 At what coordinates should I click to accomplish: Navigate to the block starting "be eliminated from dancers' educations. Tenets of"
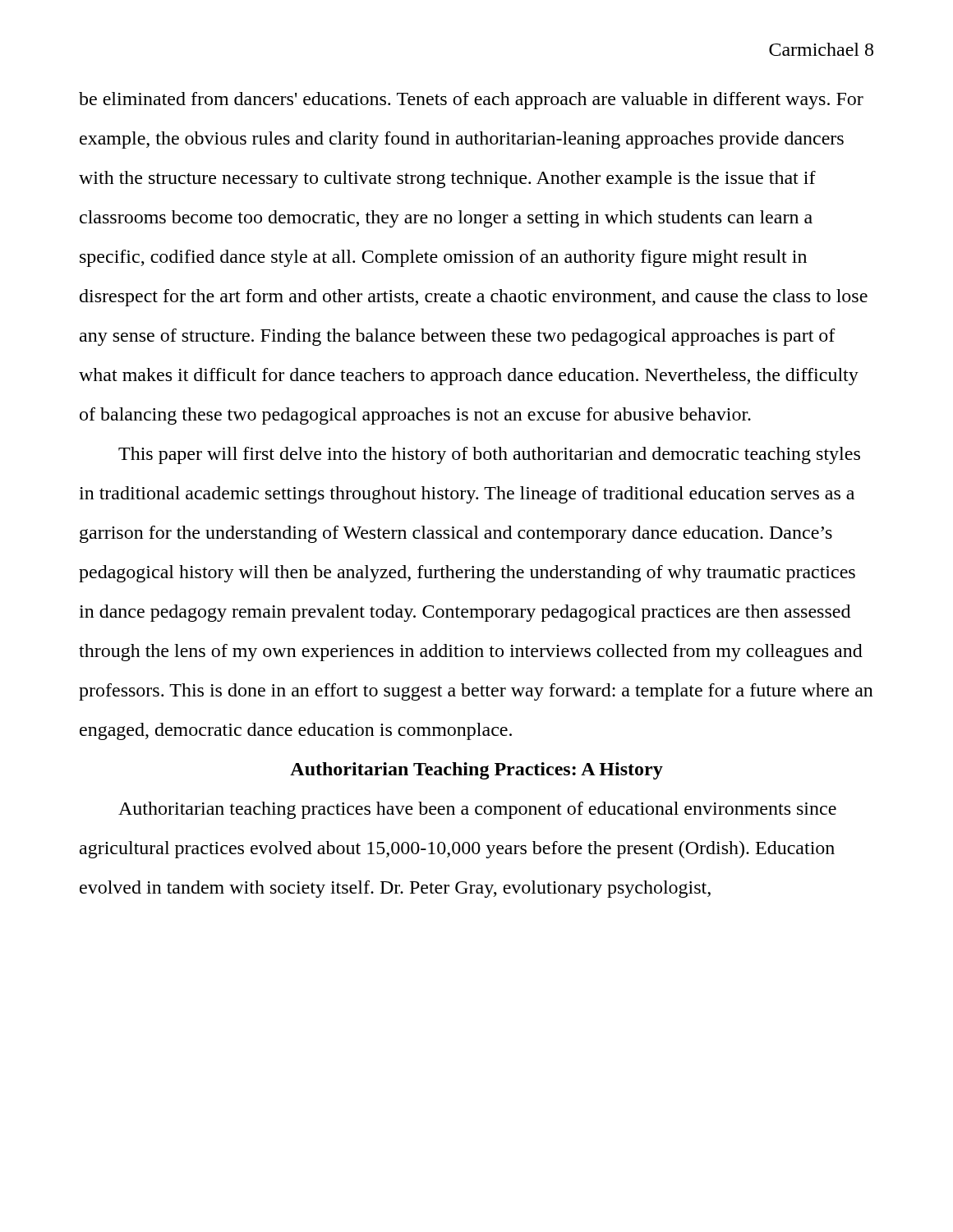[x=473, y=256]
